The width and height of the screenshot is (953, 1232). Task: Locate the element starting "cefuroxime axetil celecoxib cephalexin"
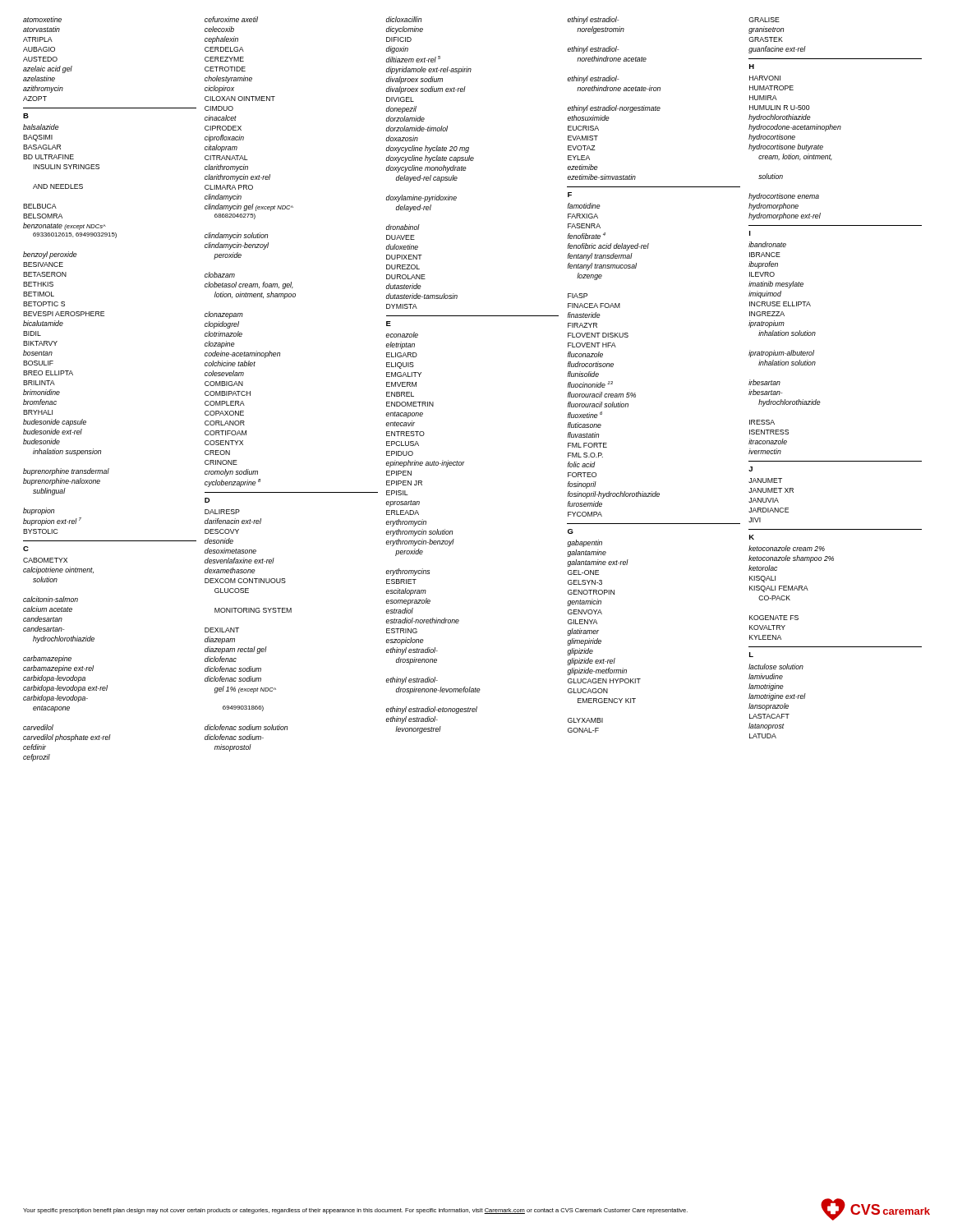tap(231, 19)
